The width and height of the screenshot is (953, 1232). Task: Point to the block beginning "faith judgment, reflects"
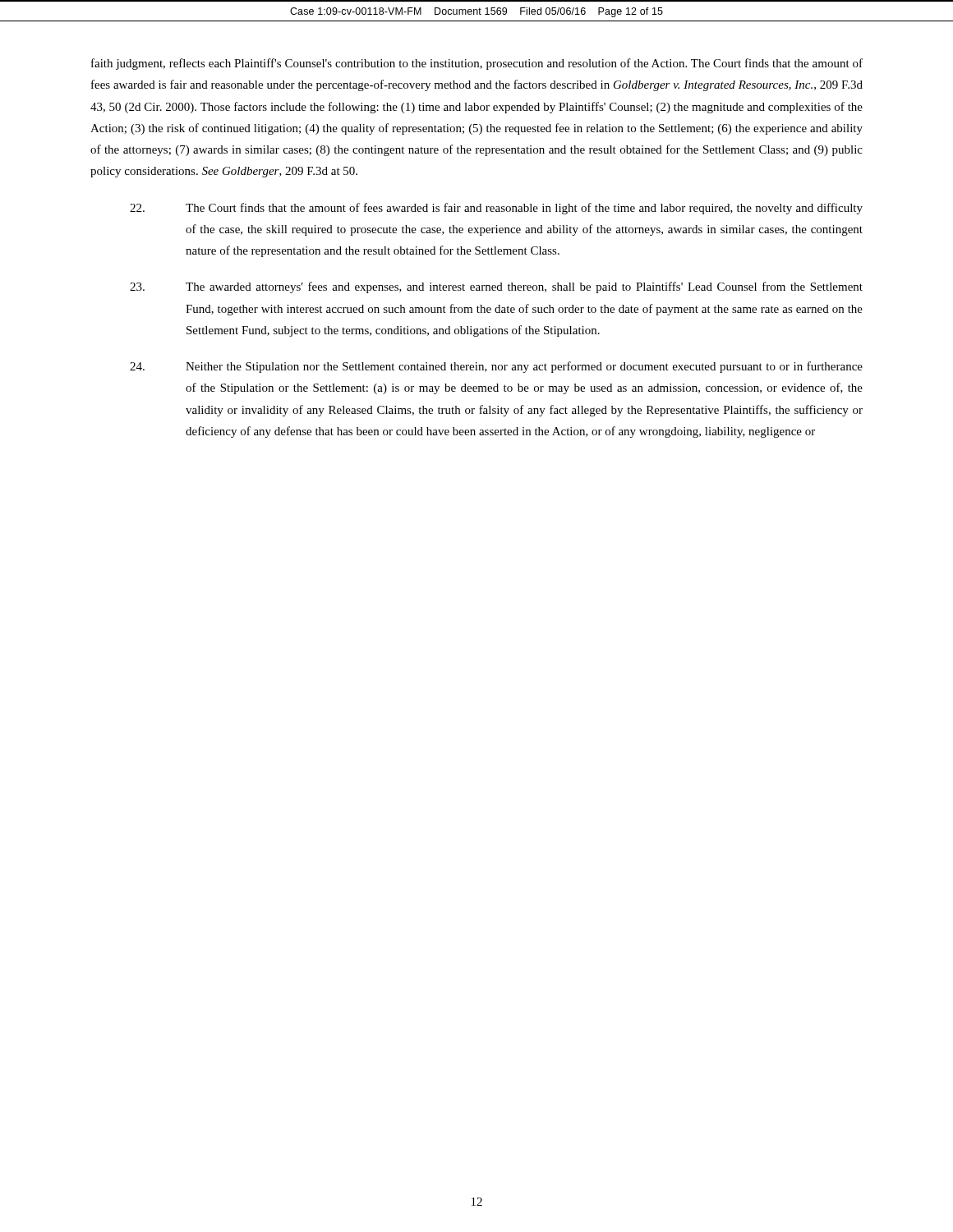[476, 117]
